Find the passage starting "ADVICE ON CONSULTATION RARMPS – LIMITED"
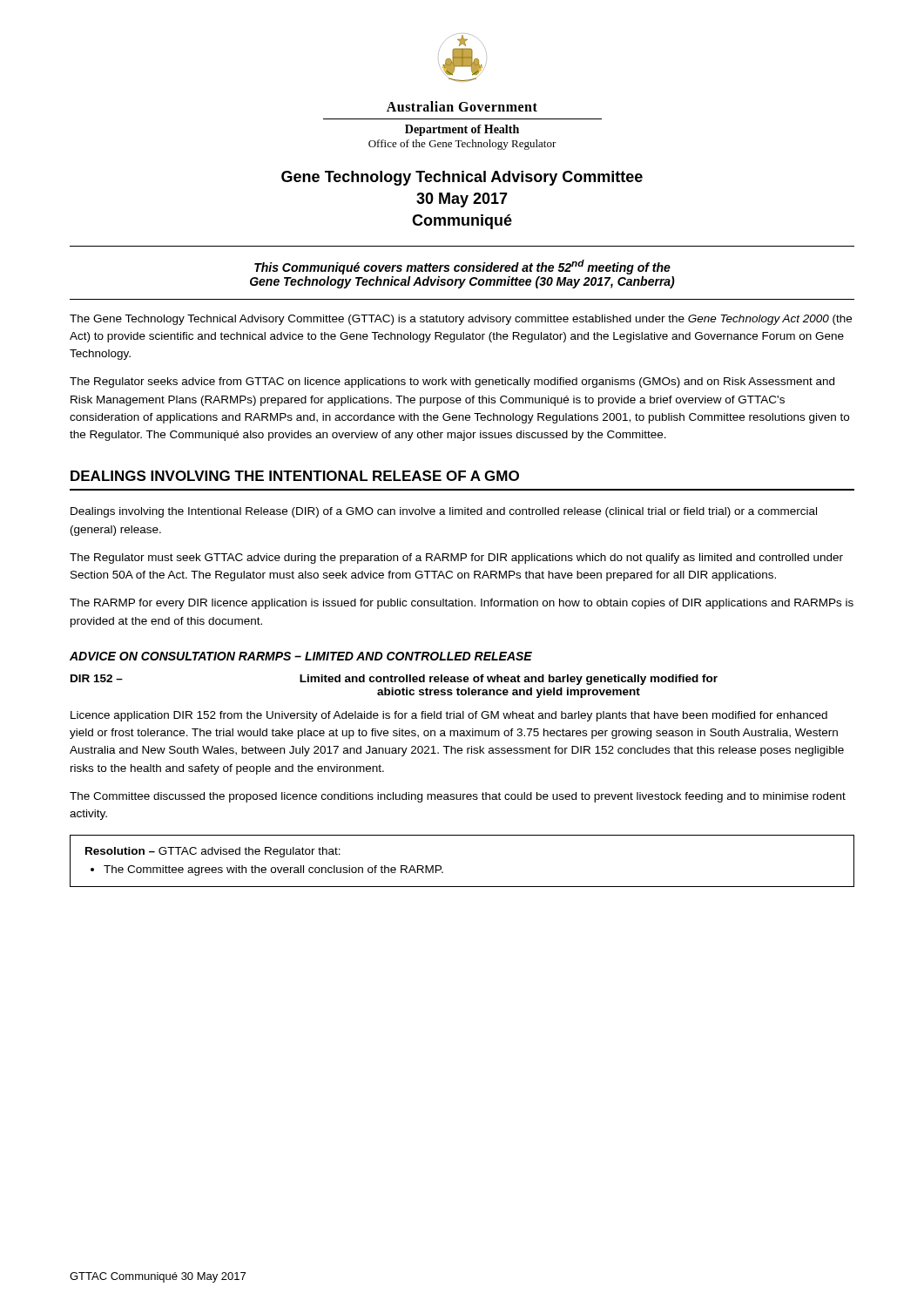924x1307 pixels. [301, 656]
